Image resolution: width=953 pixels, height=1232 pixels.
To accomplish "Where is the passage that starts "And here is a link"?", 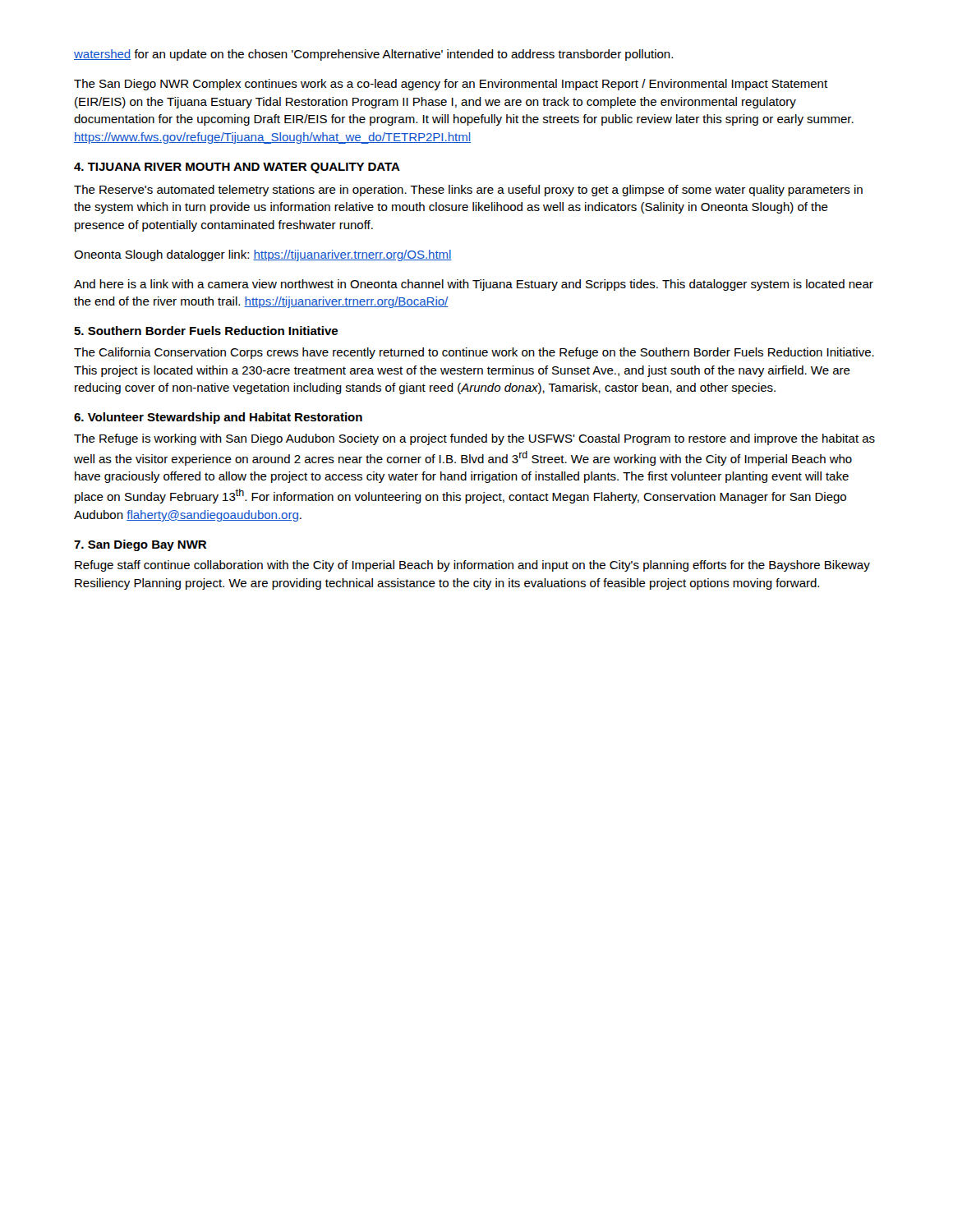I will point(476,293).
